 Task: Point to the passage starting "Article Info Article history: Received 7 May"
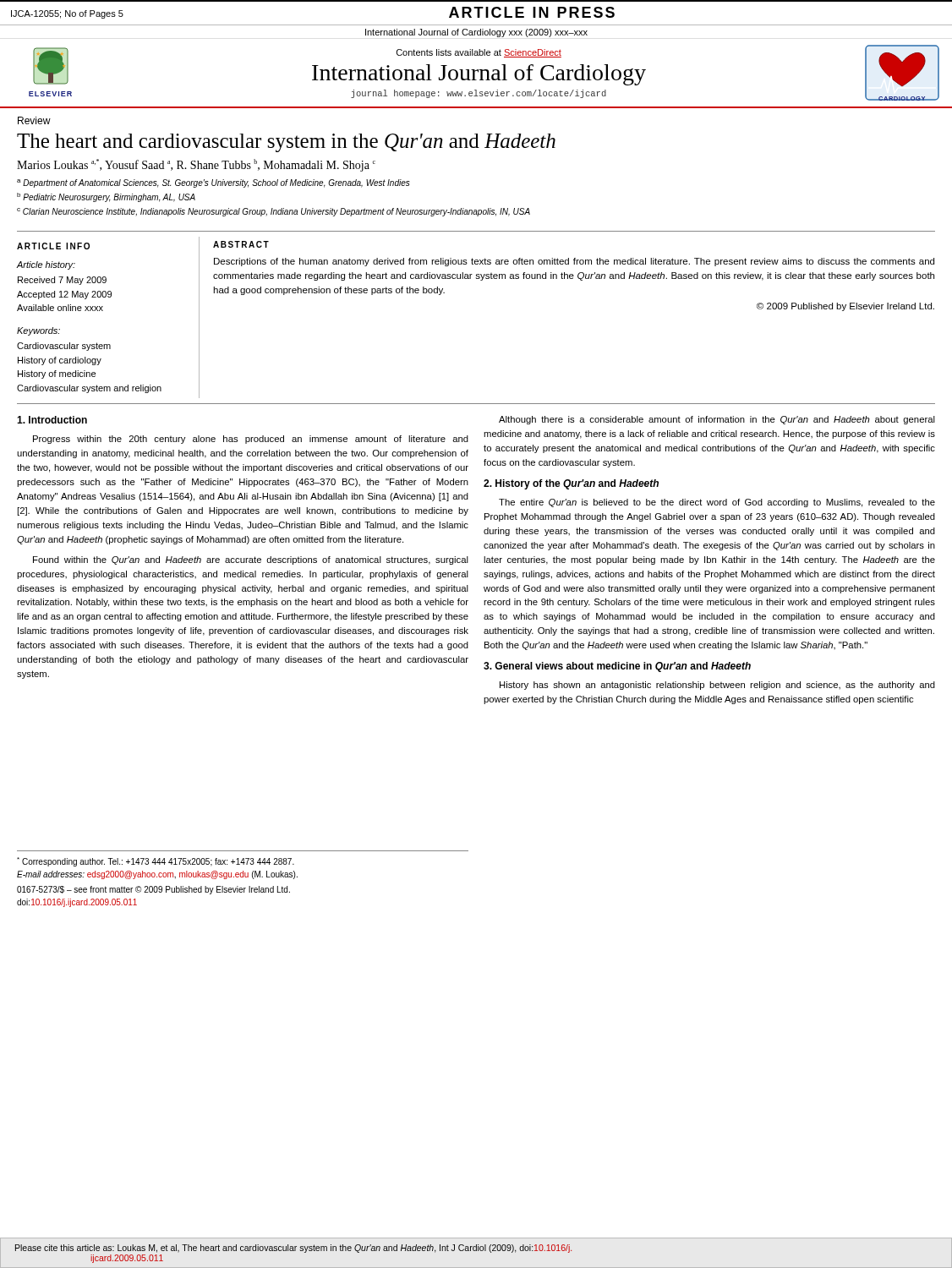tap(104, 317)
